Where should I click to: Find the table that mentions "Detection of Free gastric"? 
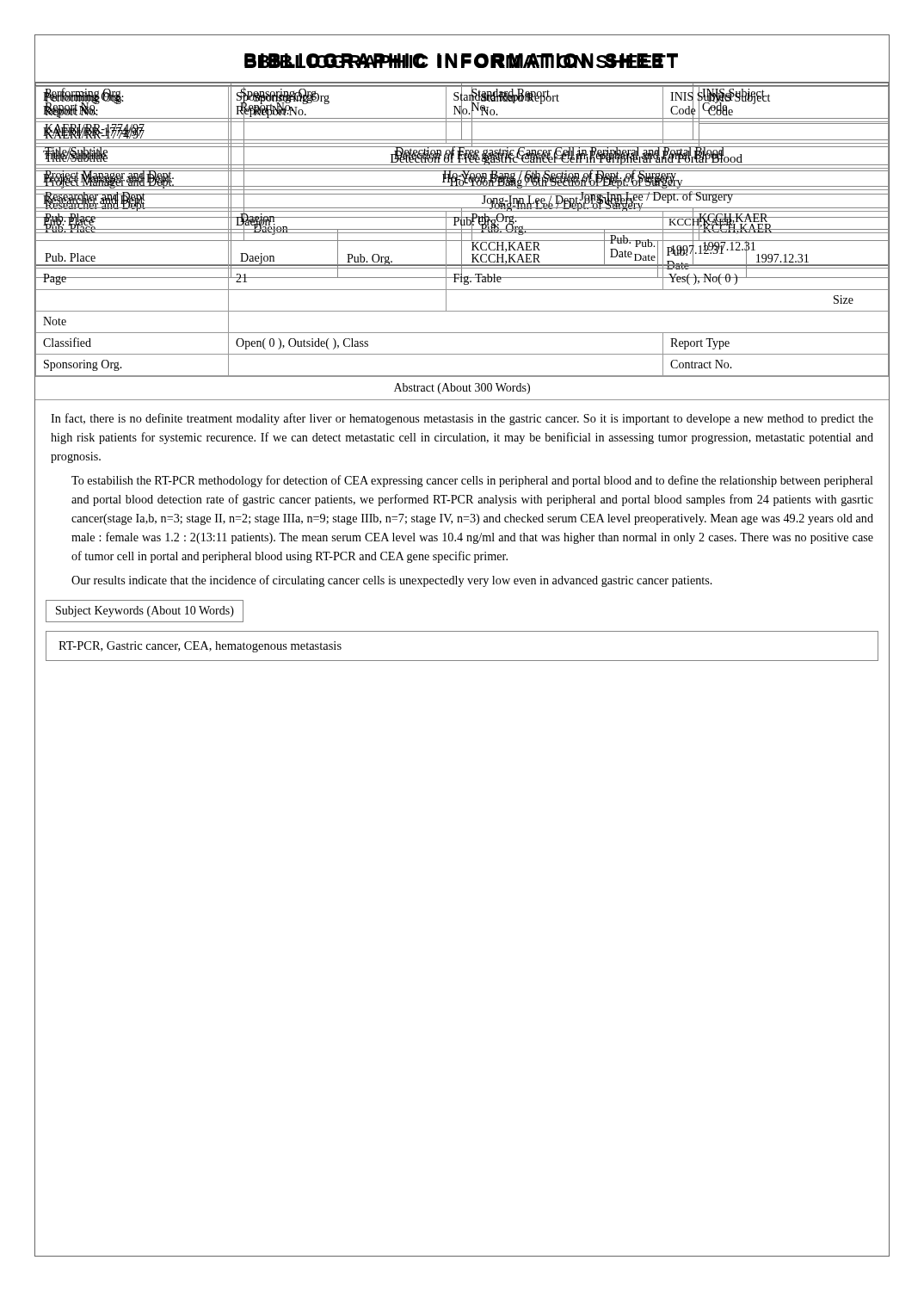pyautogui.click(x=462, y=182)
